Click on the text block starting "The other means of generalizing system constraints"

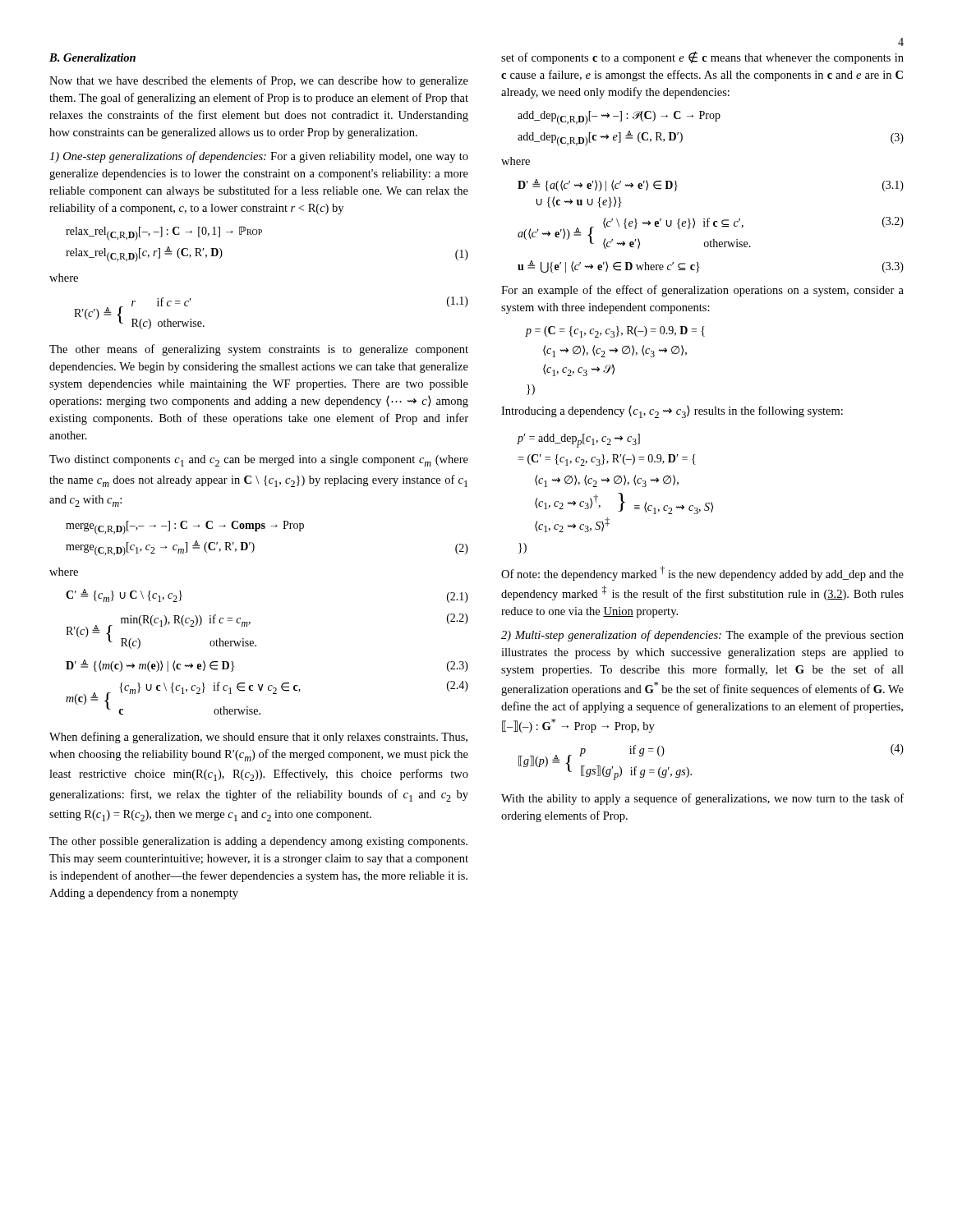point(259,392)
